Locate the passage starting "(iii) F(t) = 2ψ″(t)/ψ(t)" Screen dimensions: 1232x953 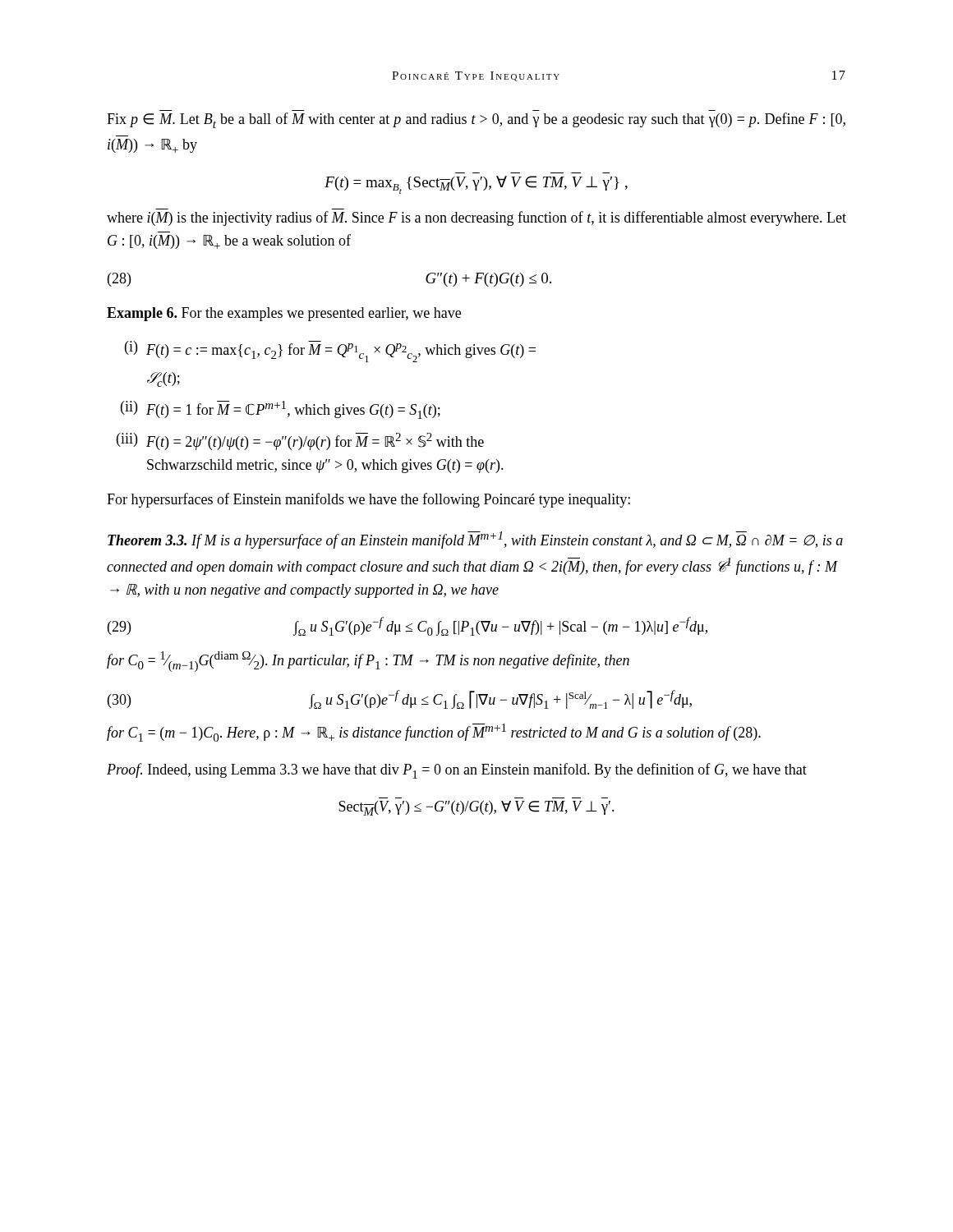coord(476,453)
